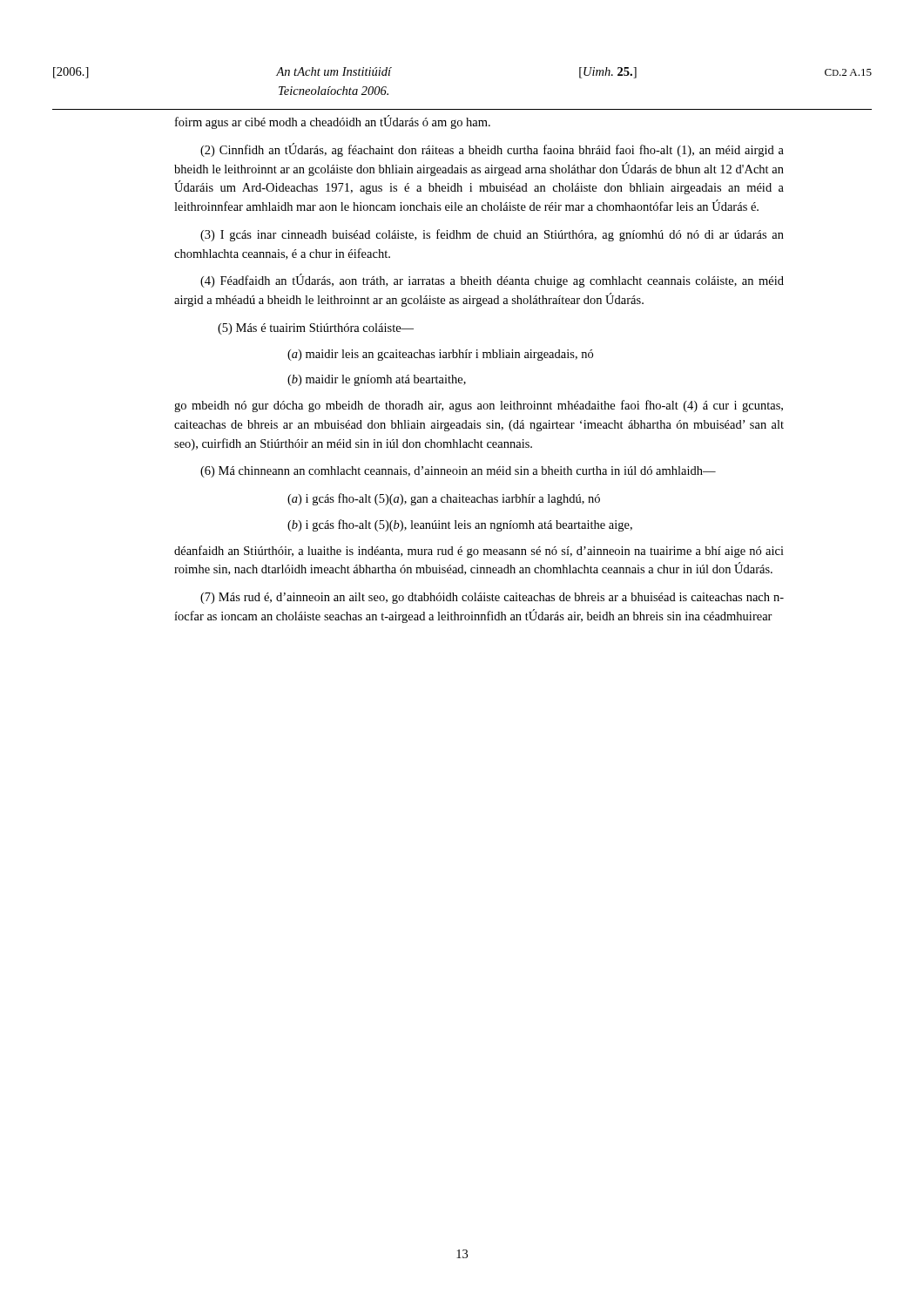The image size is (924, 1307).
Task: Navigate to the region starting "(4) Féadfaidh an tÚdarás, aon tráth, ar iarratas"
Action: [479, 290]
